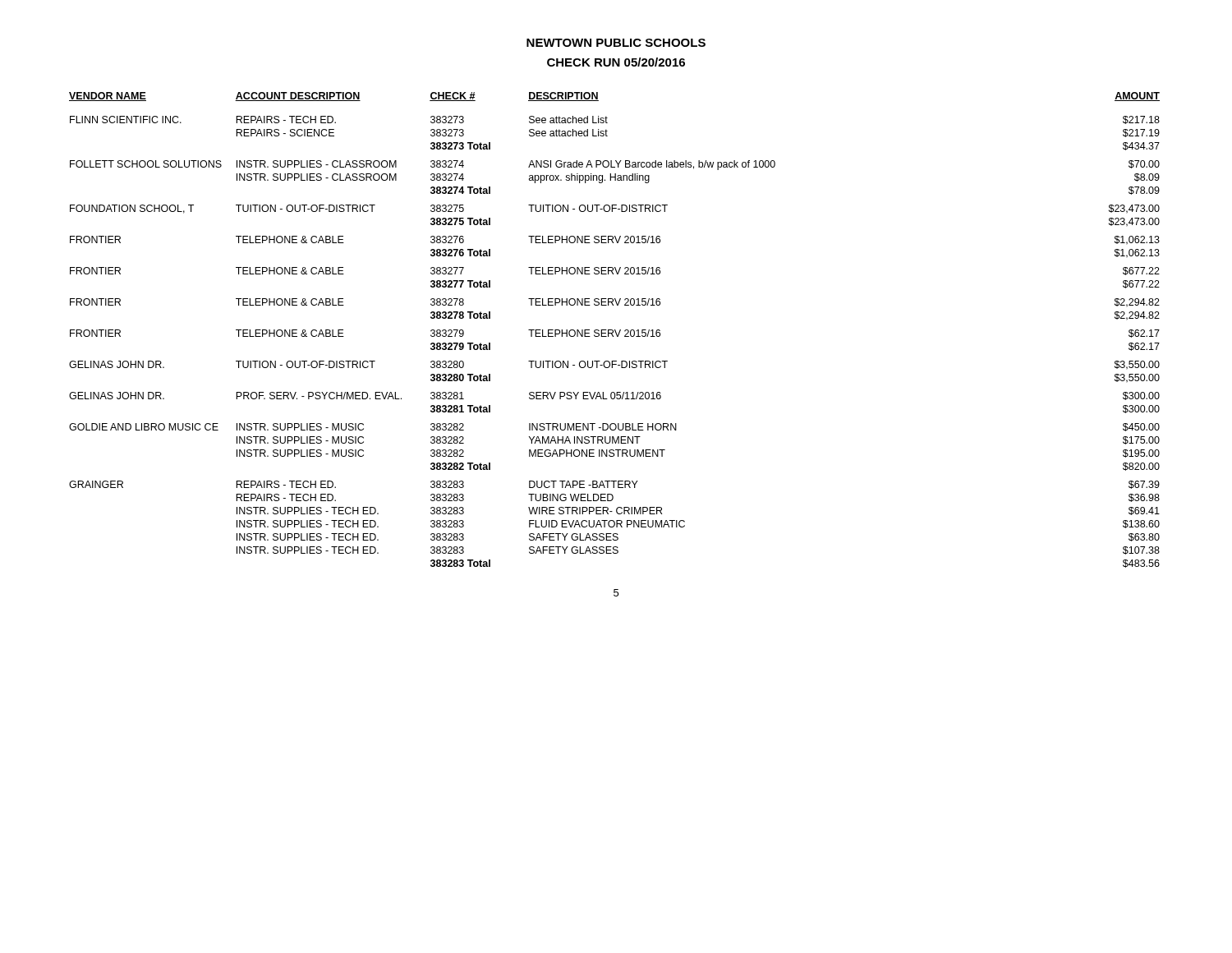This screenshot has height=953, width=1232.
Task: Locate the passage starting "NEWTOWN PUBLIC SCHOOLSCHECK RUN 05/20/2016"
Action: 616,52
